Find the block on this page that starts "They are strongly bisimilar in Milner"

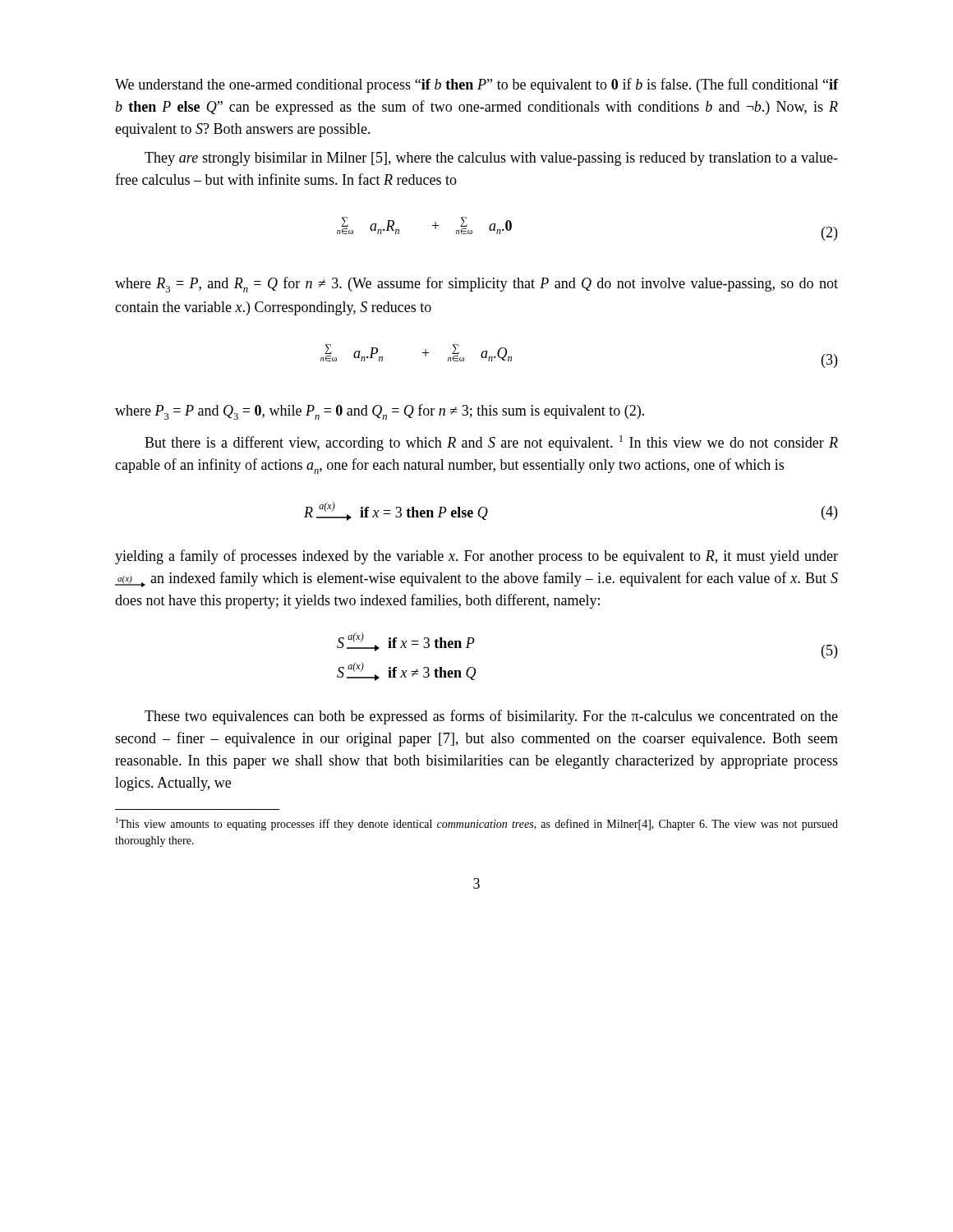476,169
